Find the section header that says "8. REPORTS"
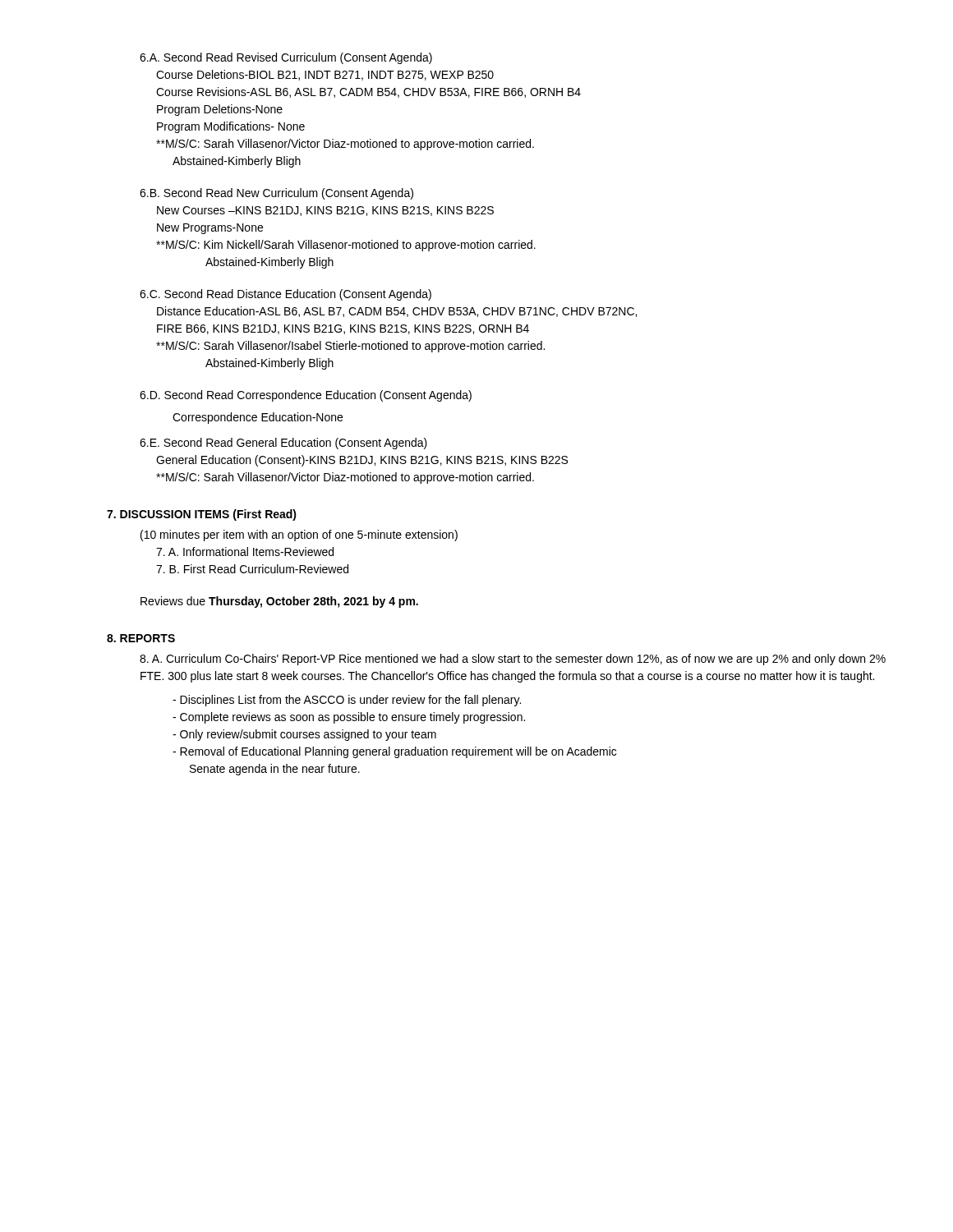Screen dimensions: 1232x953 pos(141,638)
